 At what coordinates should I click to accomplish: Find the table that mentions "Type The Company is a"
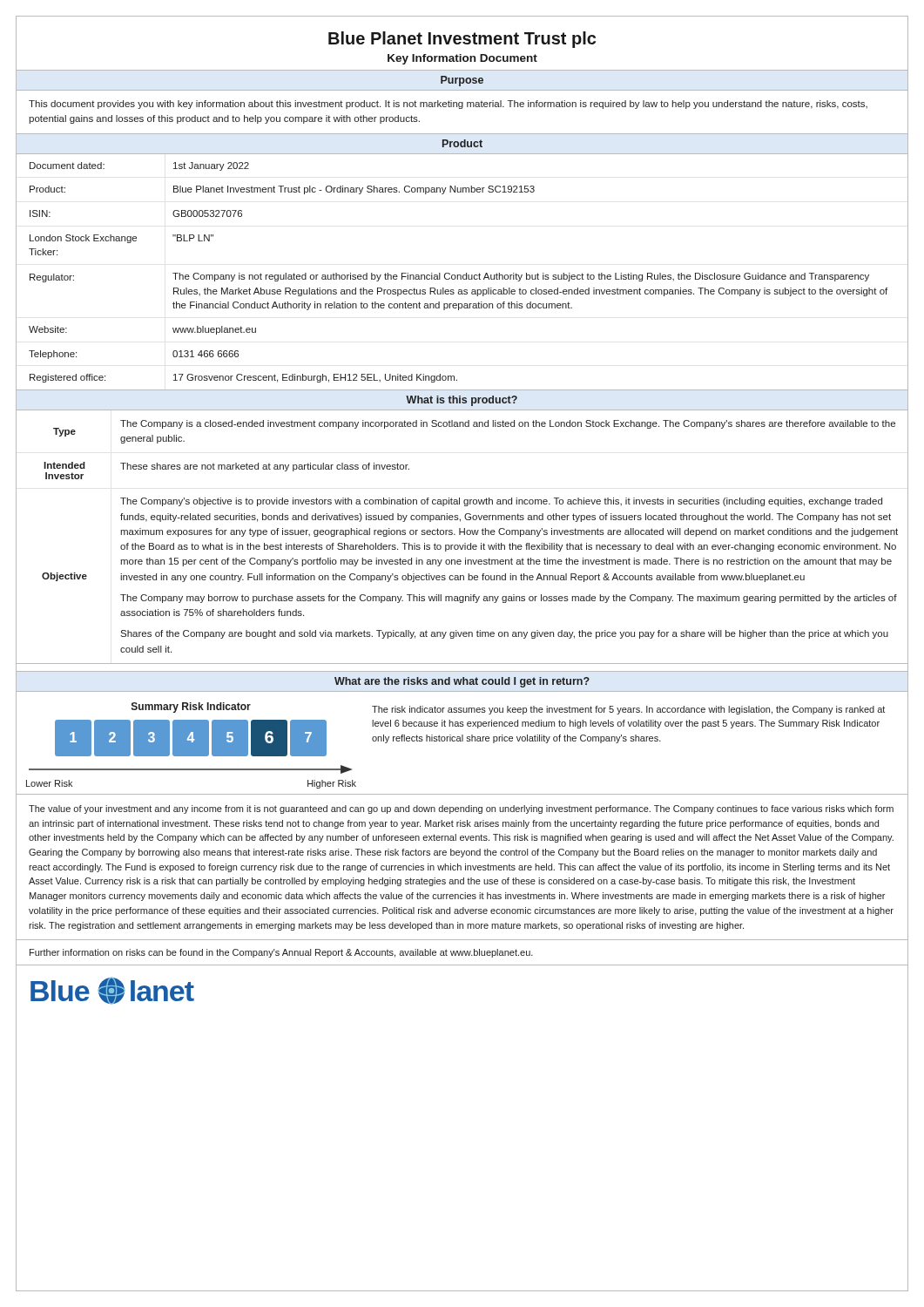tap(462, 537)
